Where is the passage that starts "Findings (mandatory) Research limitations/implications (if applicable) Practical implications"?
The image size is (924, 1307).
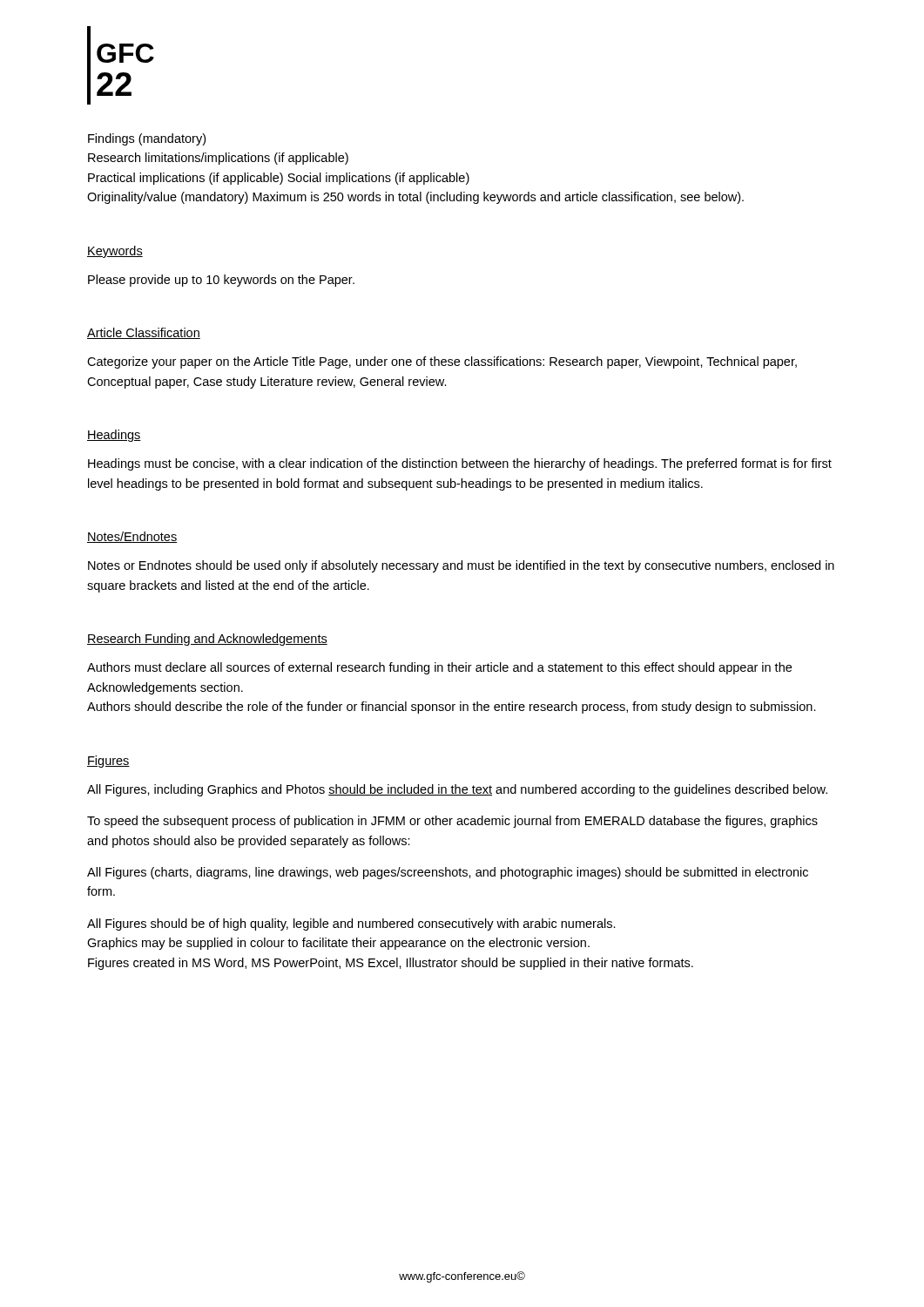click(462, 168)
